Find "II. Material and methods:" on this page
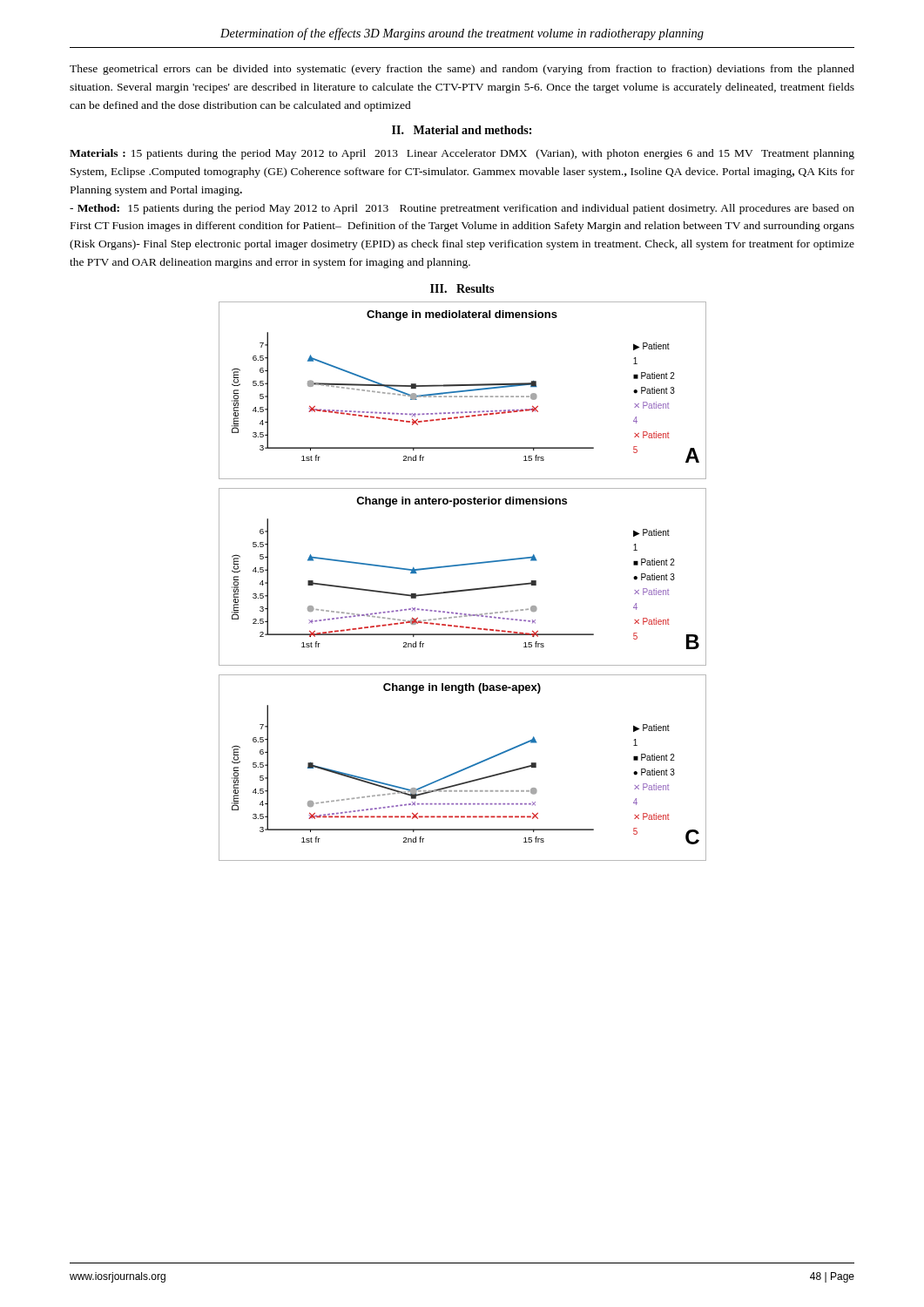 click(462, 130)
